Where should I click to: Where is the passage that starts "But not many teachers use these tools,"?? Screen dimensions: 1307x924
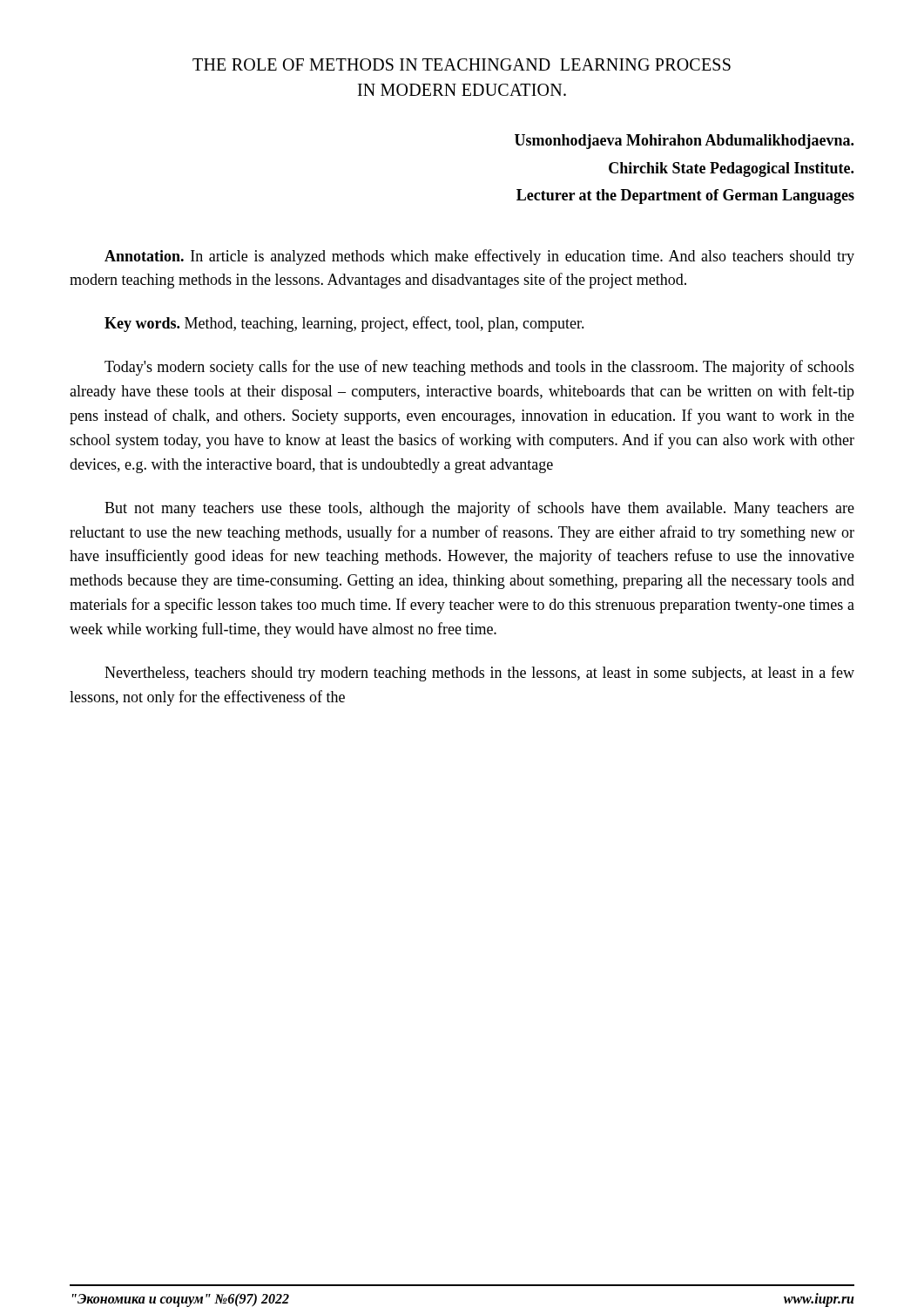click(462, 568)
